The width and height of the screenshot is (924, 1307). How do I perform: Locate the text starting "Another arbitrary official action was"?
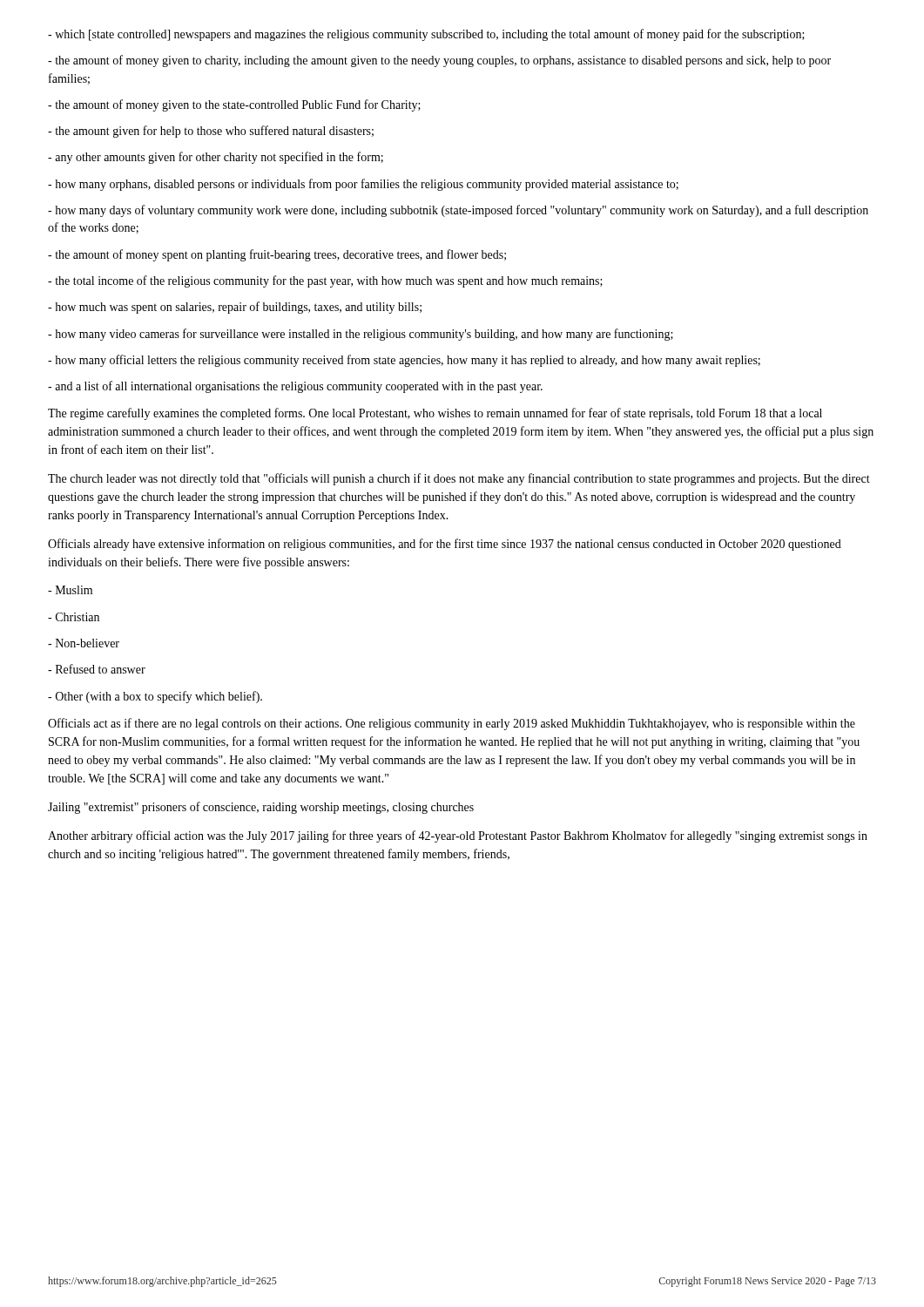(458, 845)
